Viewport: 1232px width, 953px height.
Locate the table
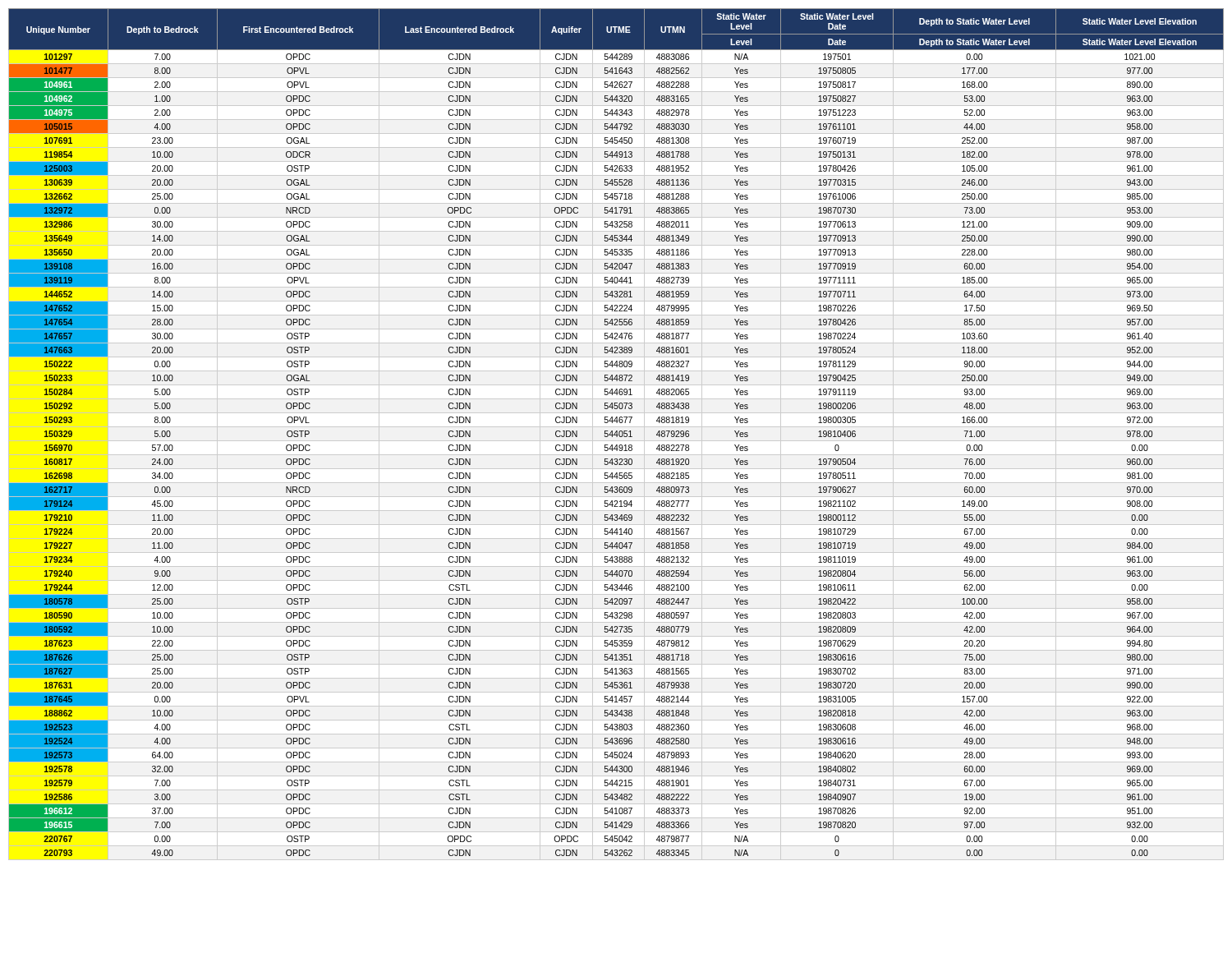pos(616,434)
